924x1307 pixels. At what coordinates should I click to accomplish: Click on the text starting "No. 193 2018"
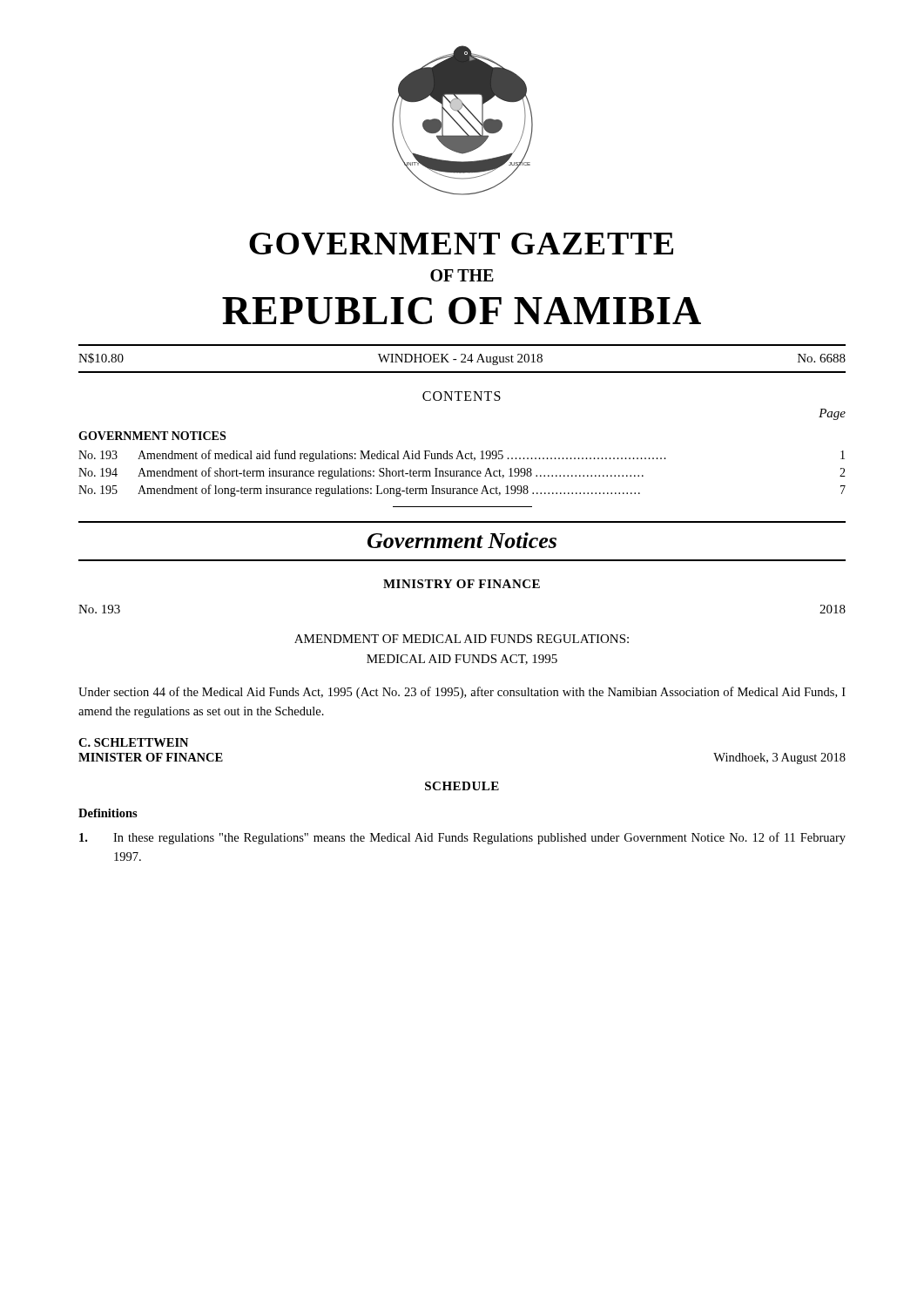(x=104, y=609)
